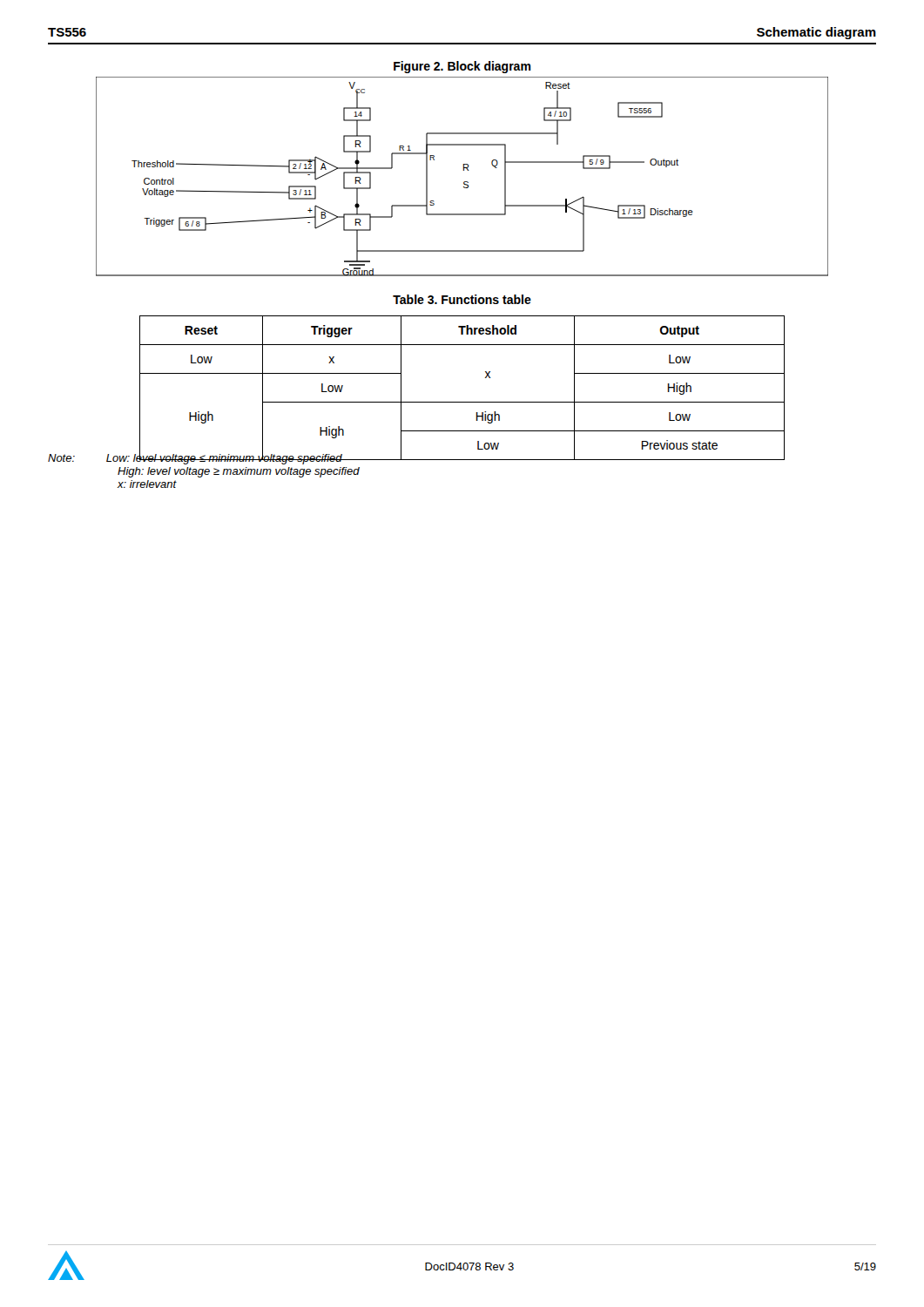Select the element starting "Table 3. Functions table"
This screenshot has width=924, height=1307.
(462, 300)
